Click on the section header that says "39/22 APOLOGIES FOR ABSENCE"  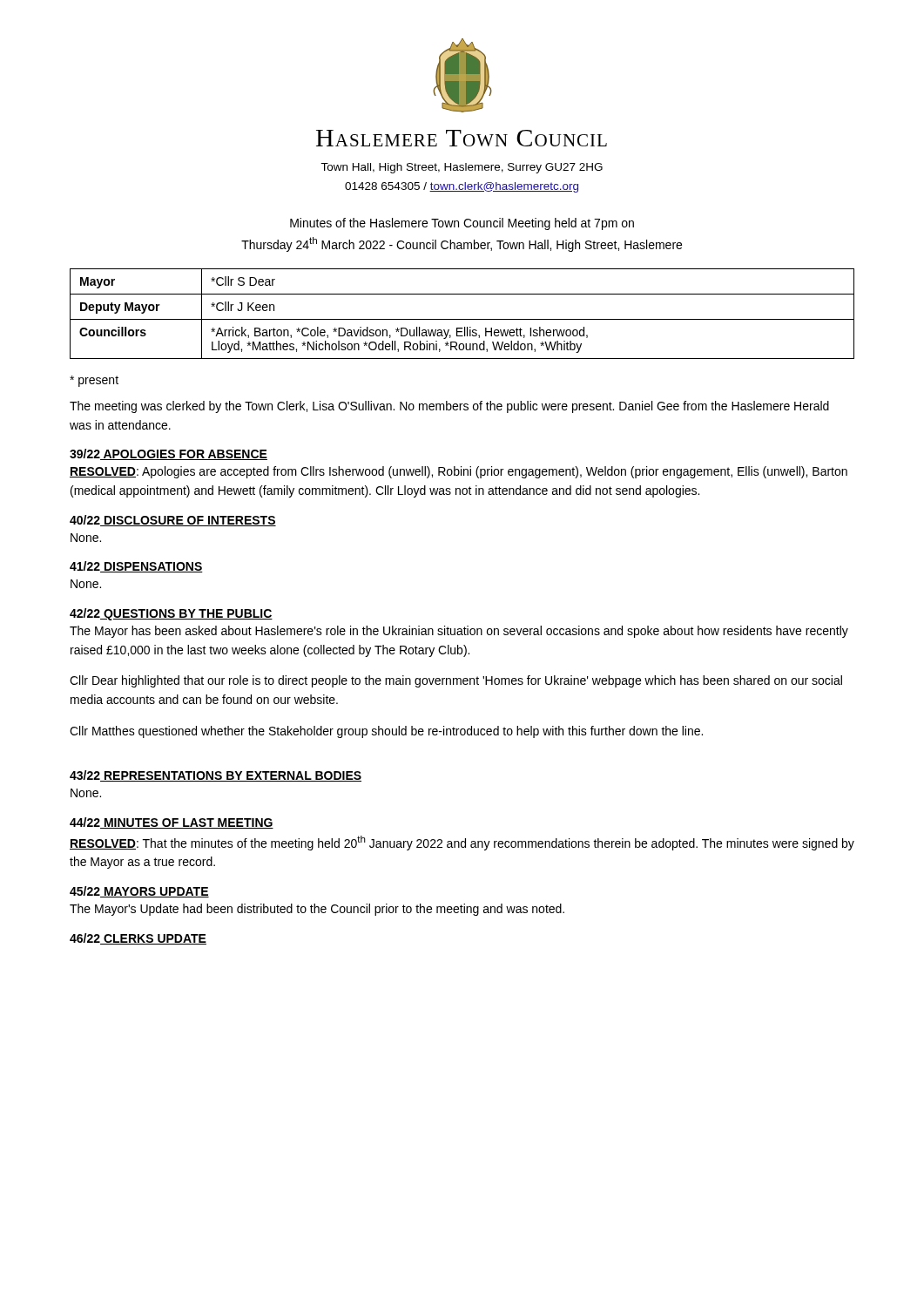[168, 454]
